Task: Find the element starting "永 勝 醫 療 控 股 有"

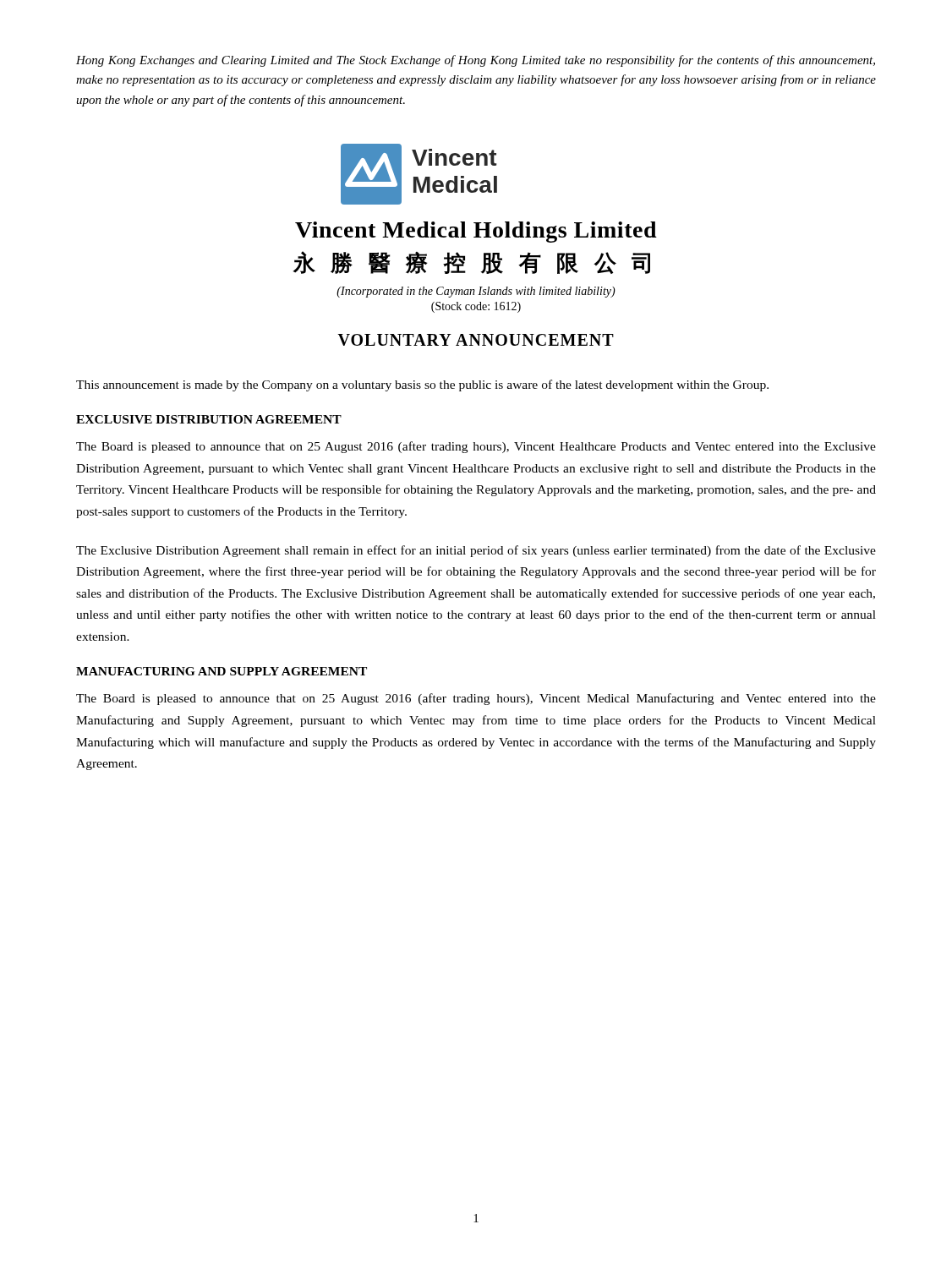Action: 476,263
